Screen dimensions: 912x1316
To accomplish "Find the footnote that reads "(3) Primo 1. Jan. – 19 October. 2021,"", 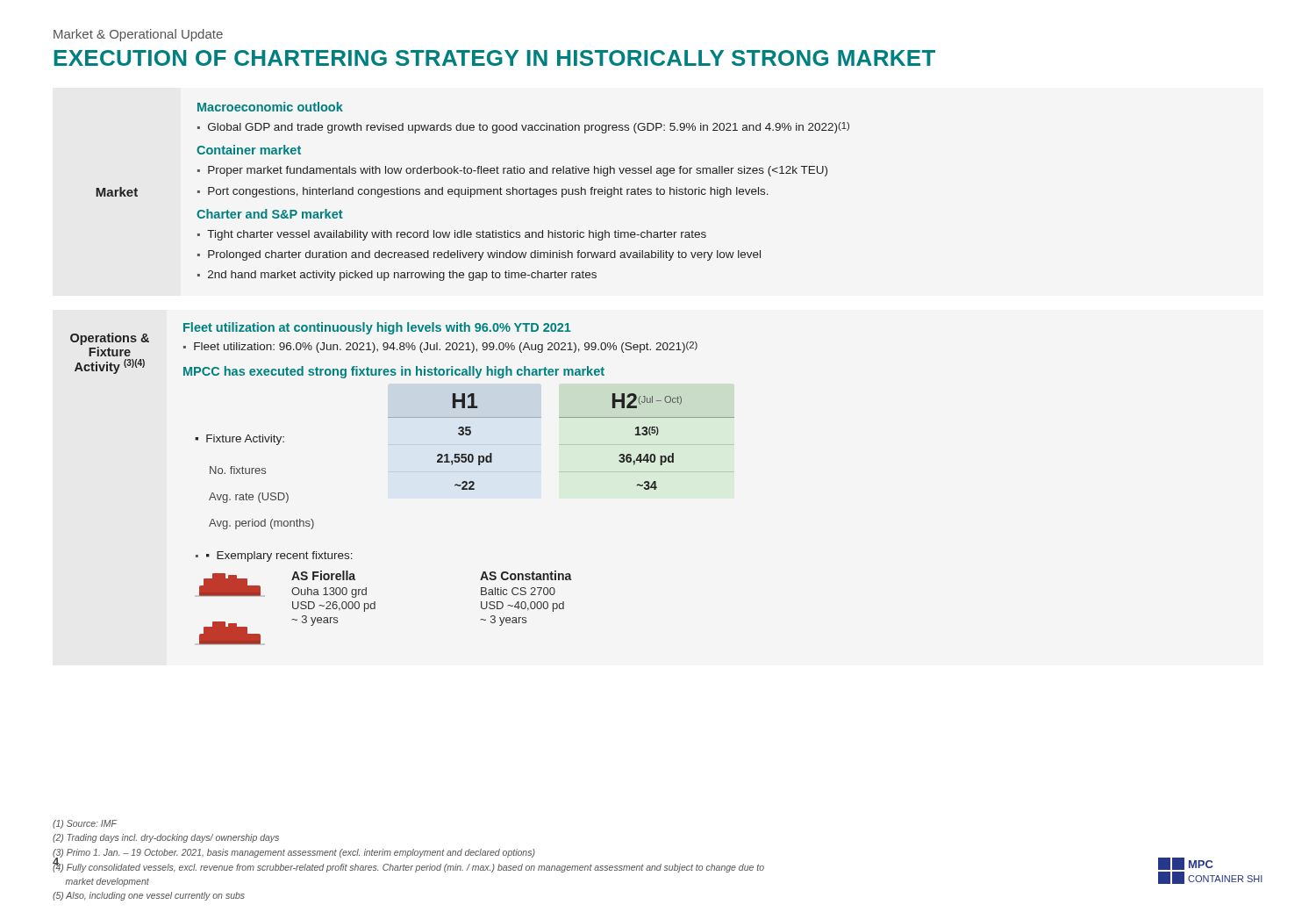I will pos(294,852).
